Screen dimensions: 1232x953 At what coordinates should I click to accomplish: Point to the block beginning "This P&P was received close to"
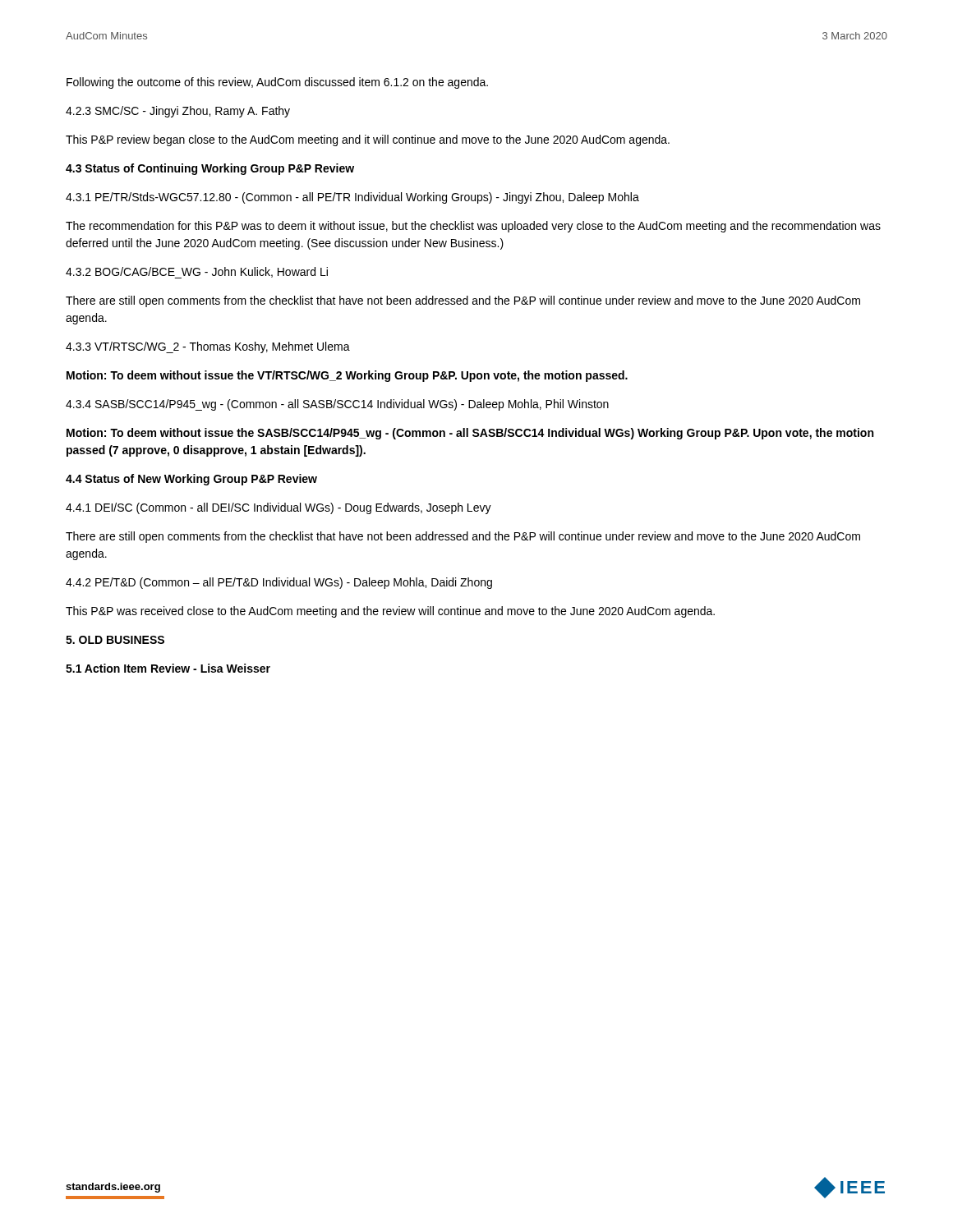(391, 611)
